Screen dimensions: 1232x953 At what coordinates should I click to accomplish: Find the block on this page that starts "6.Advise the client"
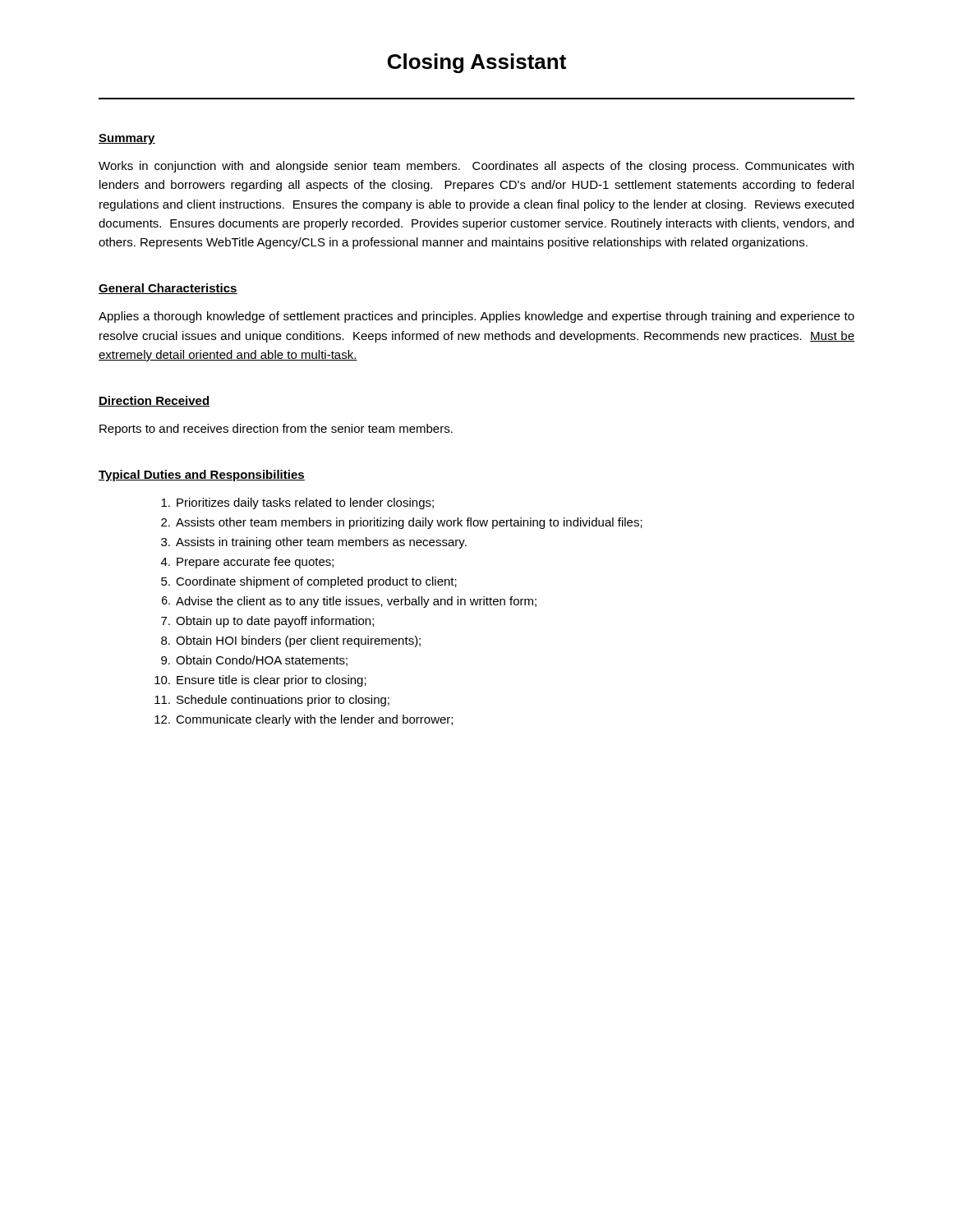(466, 601)
